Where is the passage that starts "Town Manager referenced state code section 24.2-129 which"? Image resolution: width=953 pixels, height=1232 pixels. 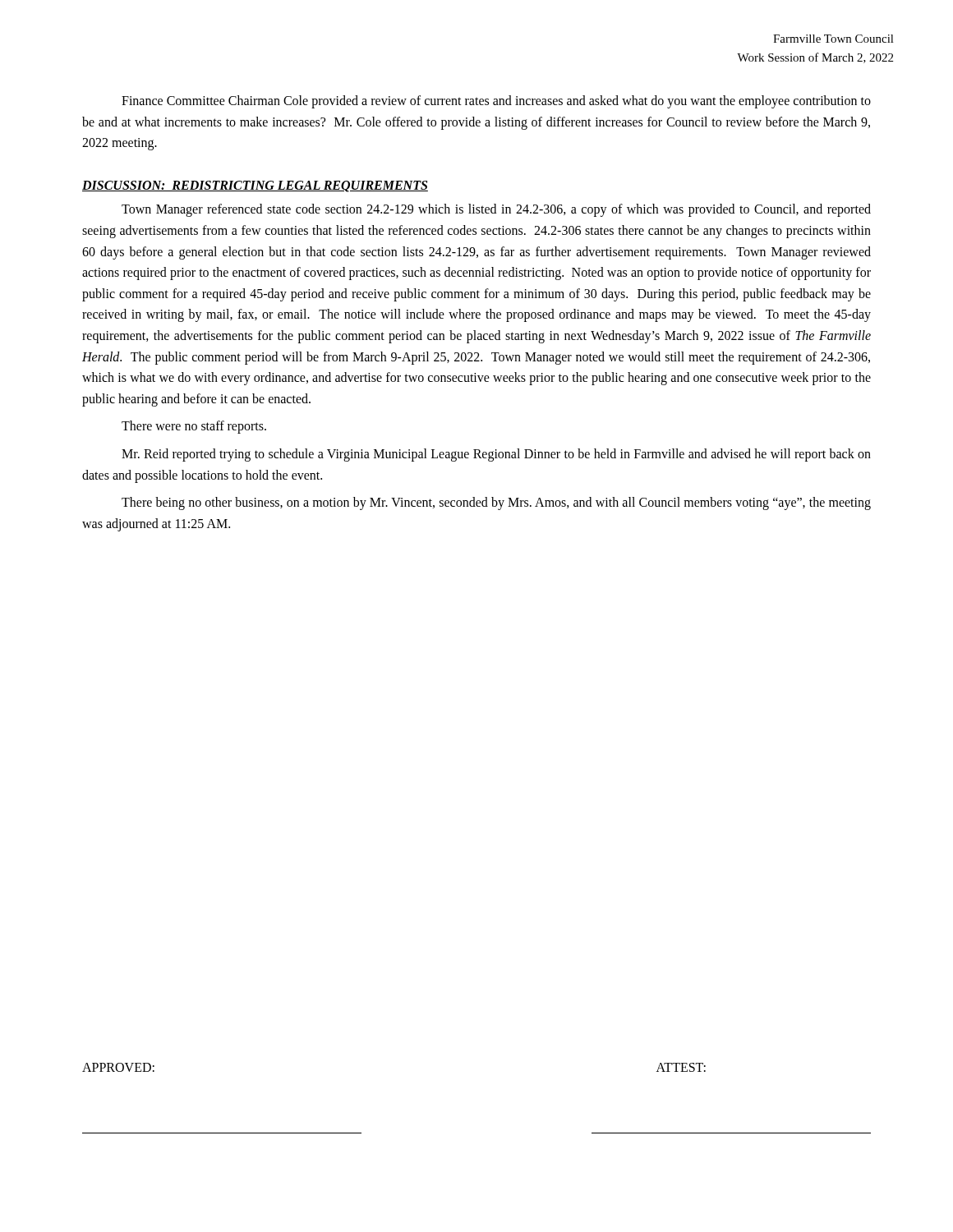[476, 304]
